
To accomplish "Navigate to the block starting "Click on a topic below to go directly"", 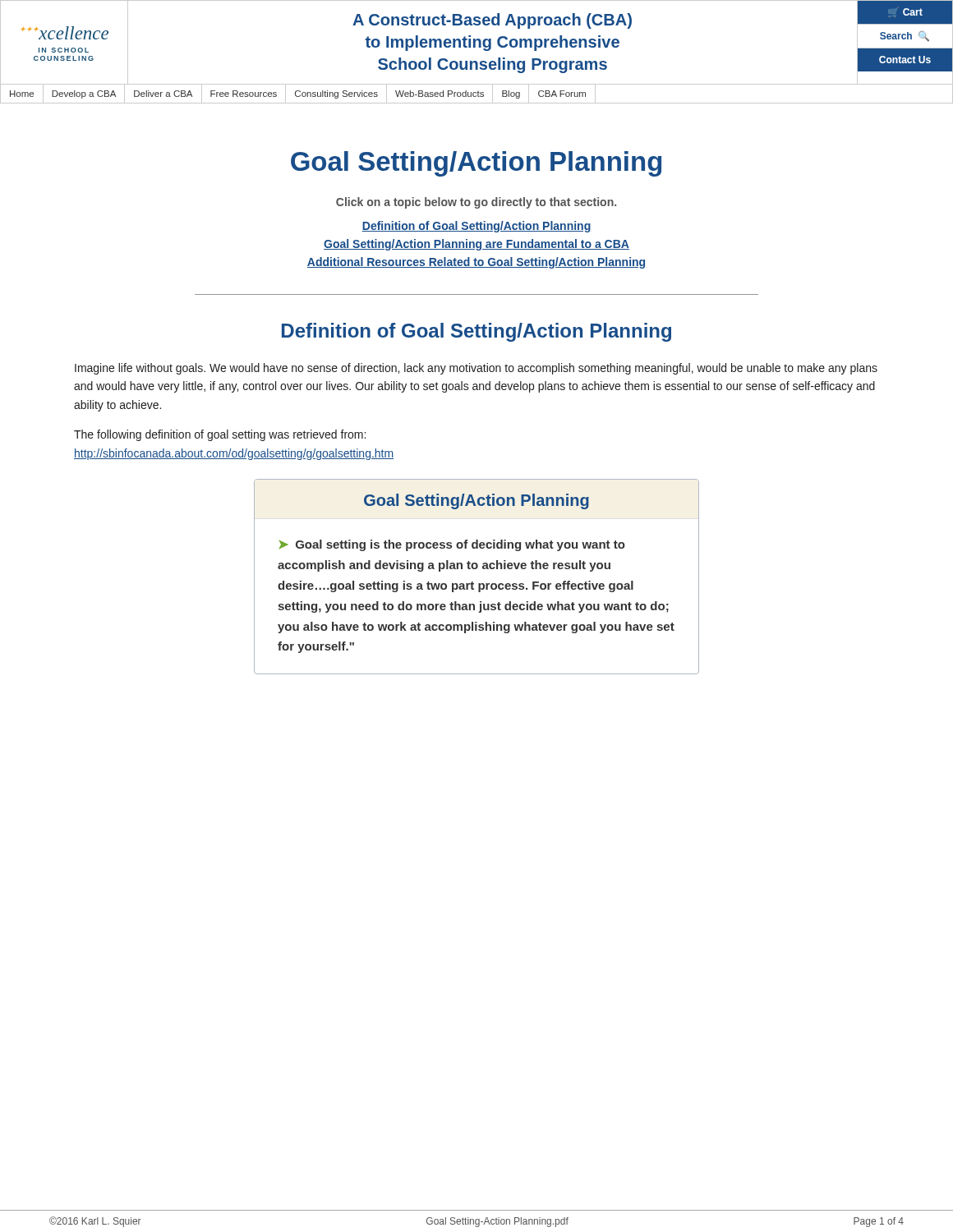I will tap(476, 202).
